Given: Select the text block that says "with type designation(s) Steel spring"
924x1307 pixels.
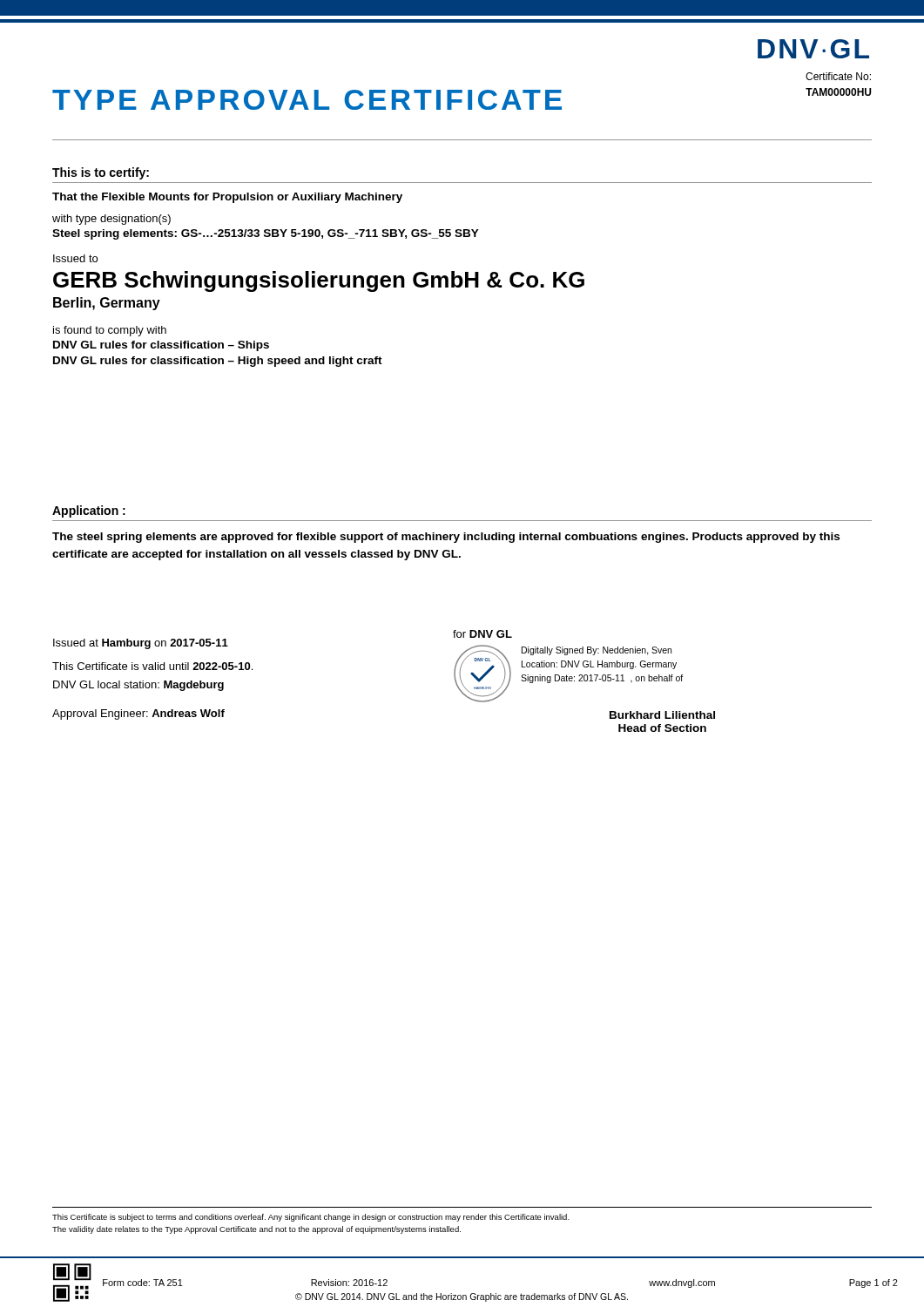Looking at the screenshot, I should [x=462, y=226].
